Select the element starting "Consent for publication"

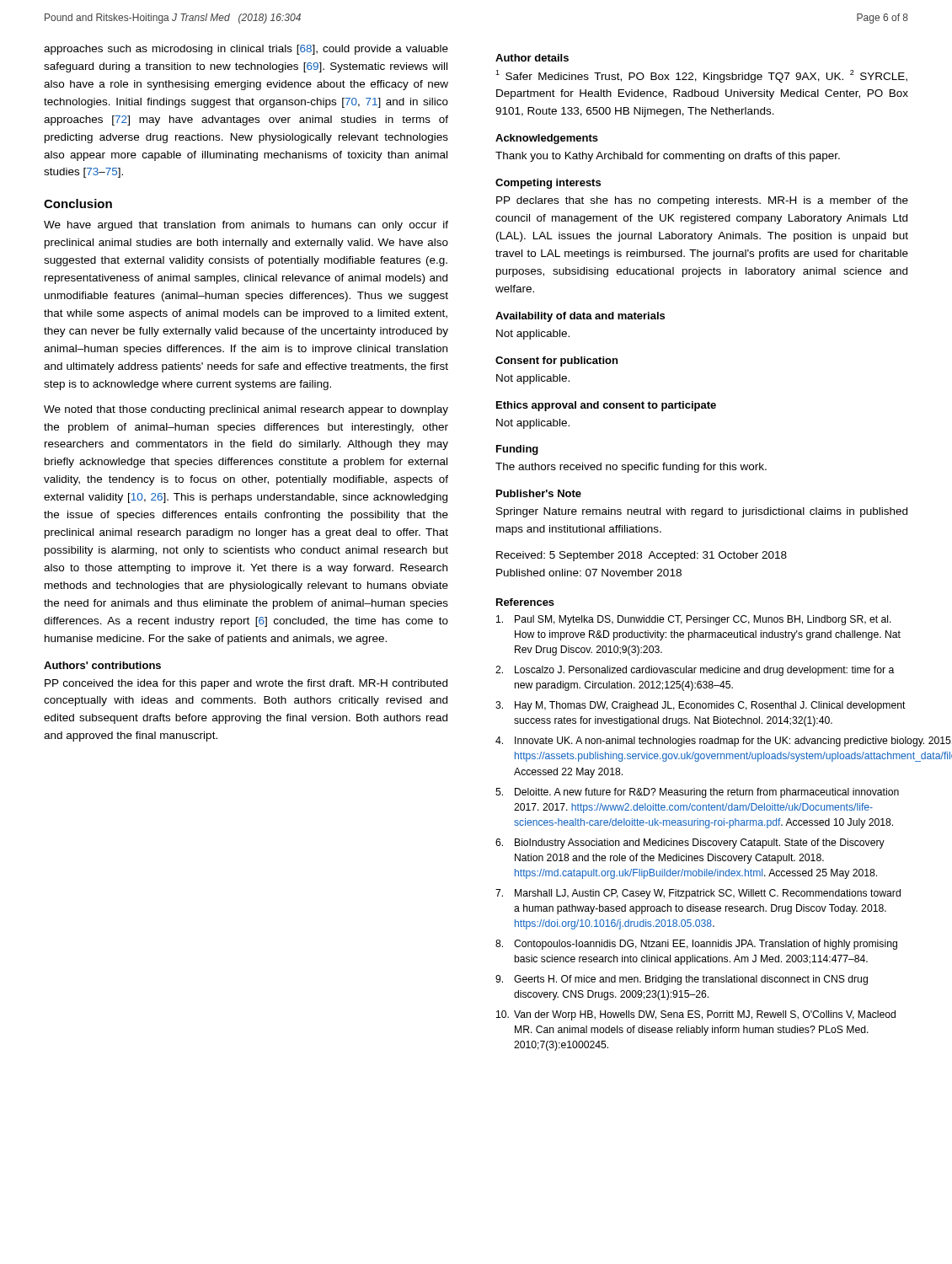tap(556, 362)
